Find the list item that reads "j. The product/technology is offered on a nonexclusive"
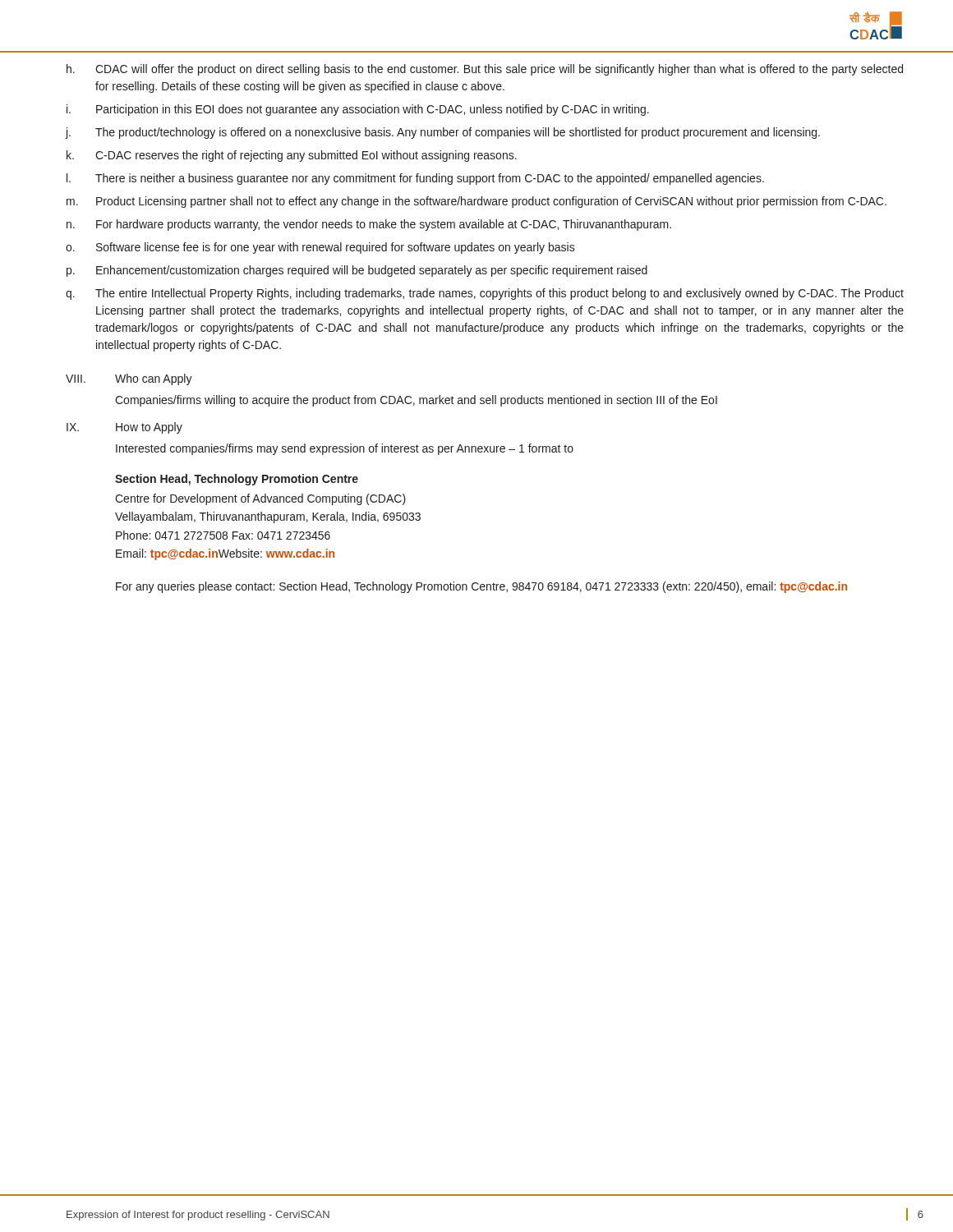 pyautogui.click(x=485, y=133)
